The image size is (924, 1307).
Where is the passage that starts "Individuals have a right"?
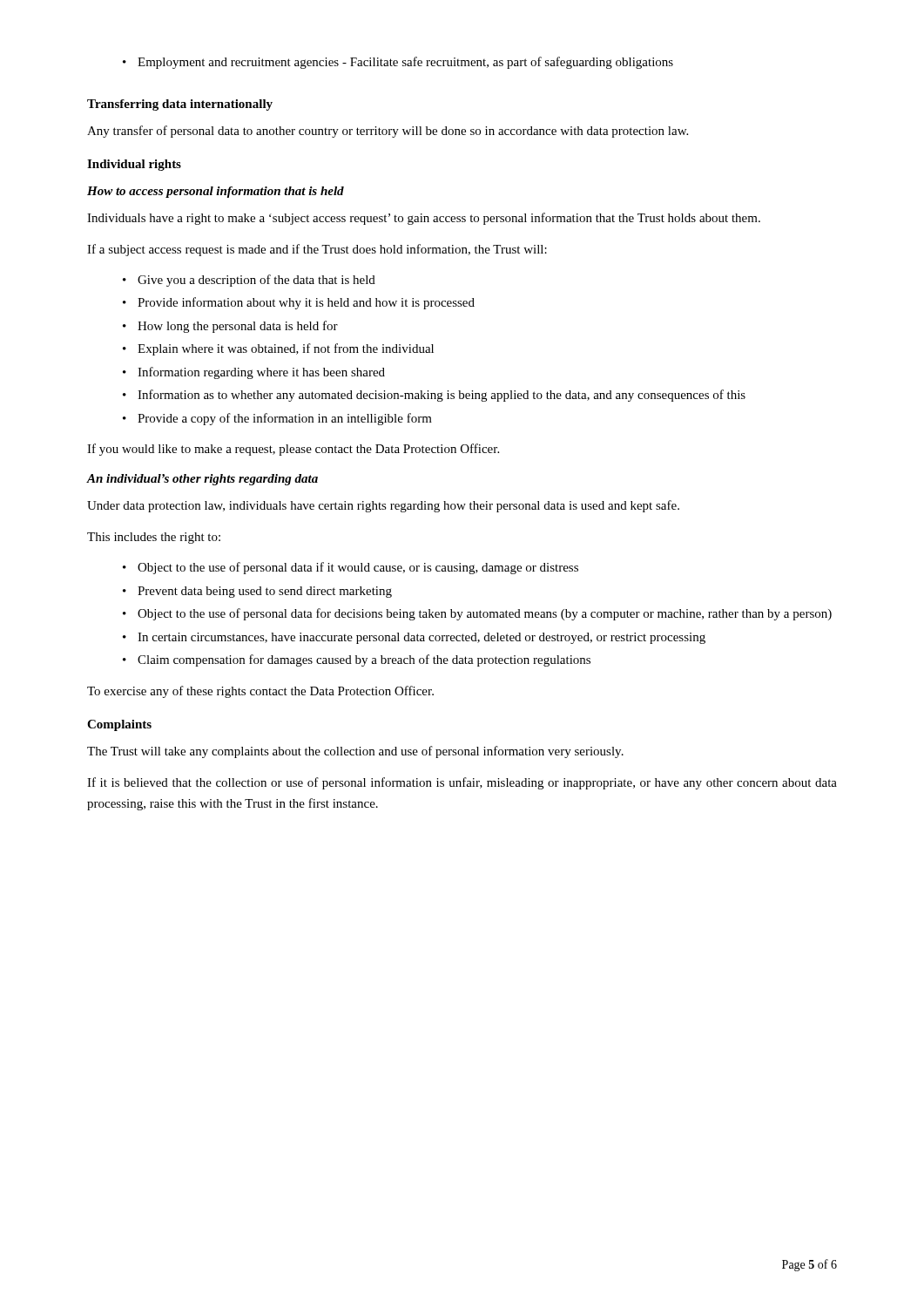pyautogui.click(x=462, y=217)
